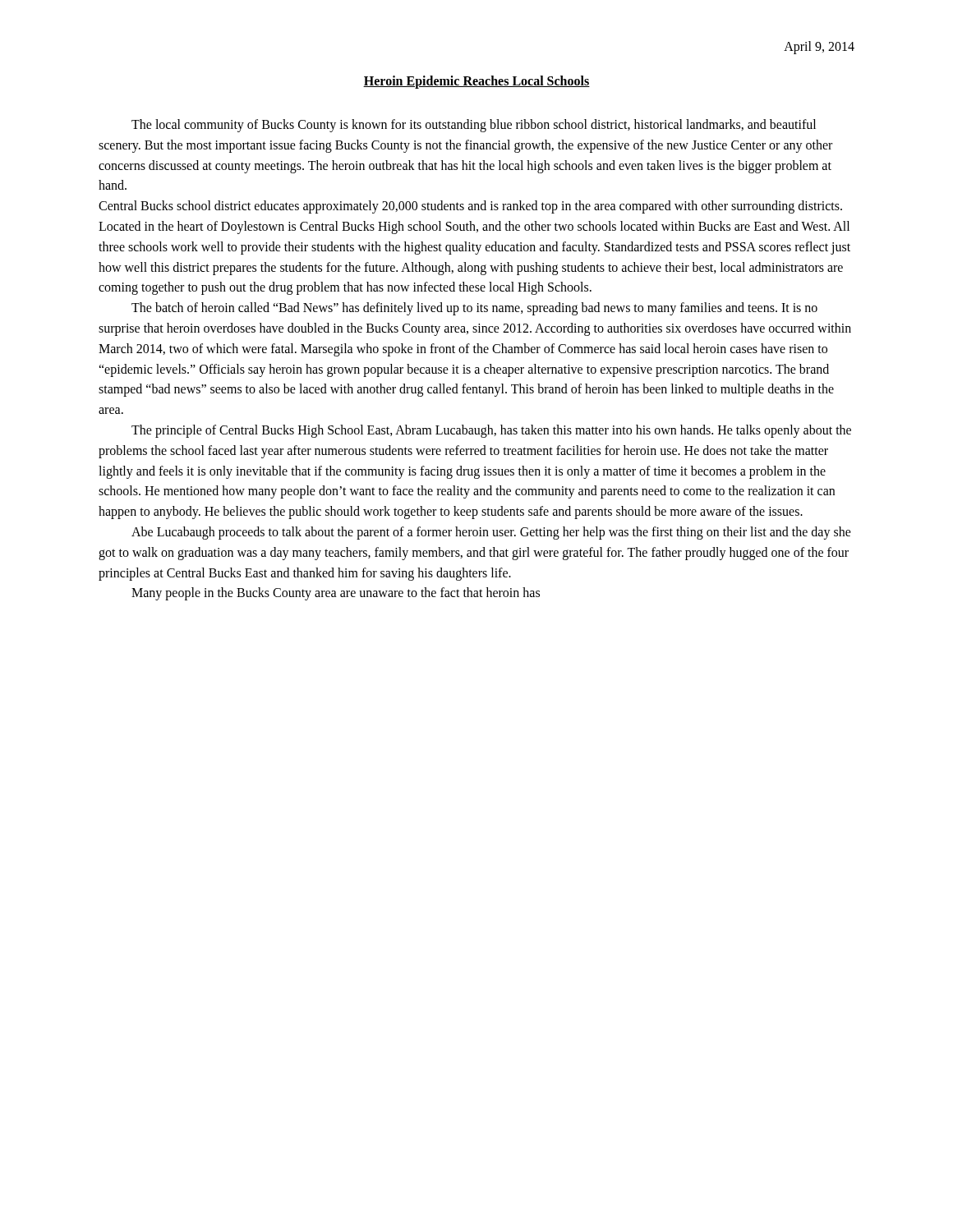Where is the passage that starts "The principle of Central Bucks High School East,"?

pos(475,471)
